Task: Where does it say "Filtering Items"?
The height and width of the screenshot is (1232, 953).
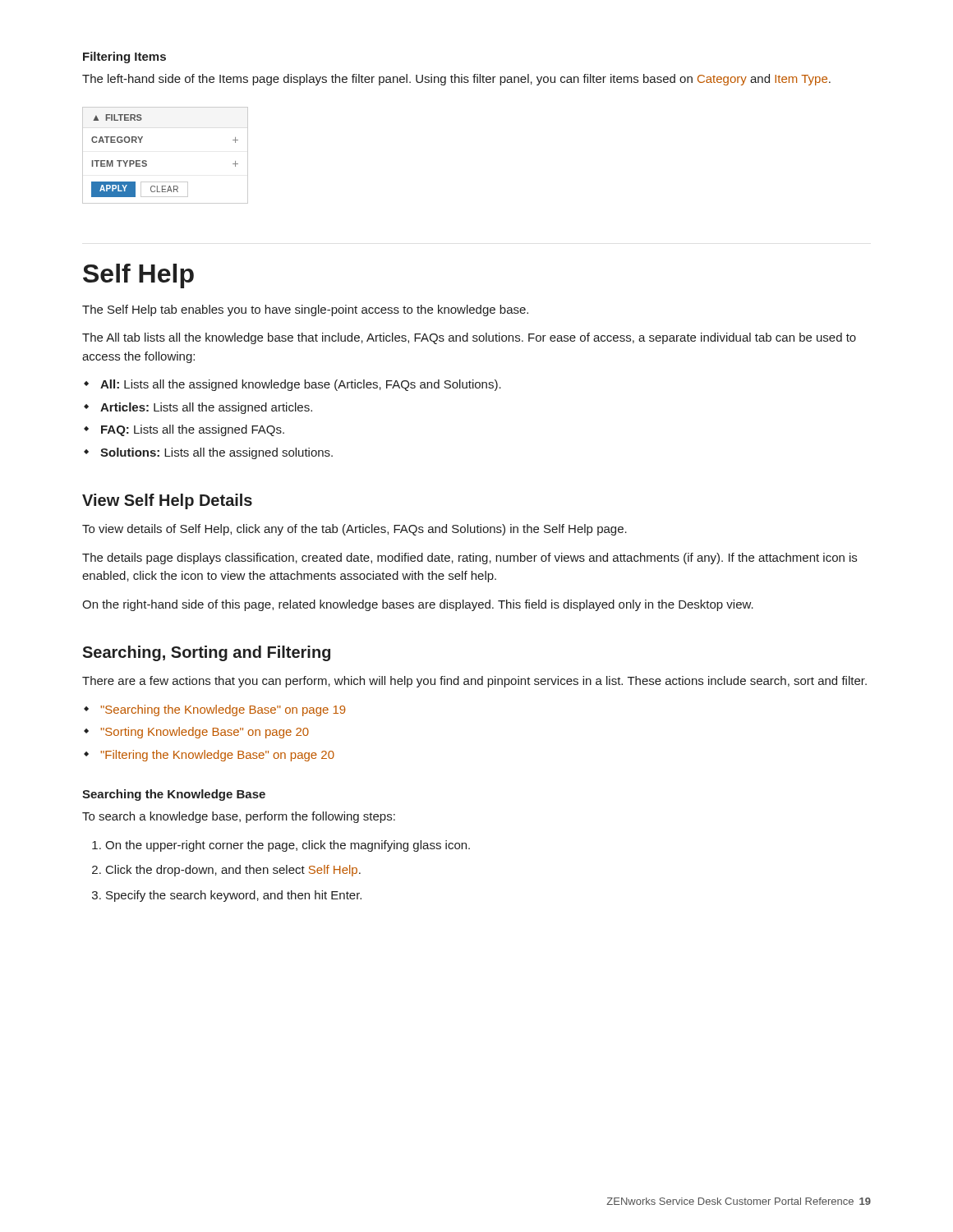Action: coord(124,57)
